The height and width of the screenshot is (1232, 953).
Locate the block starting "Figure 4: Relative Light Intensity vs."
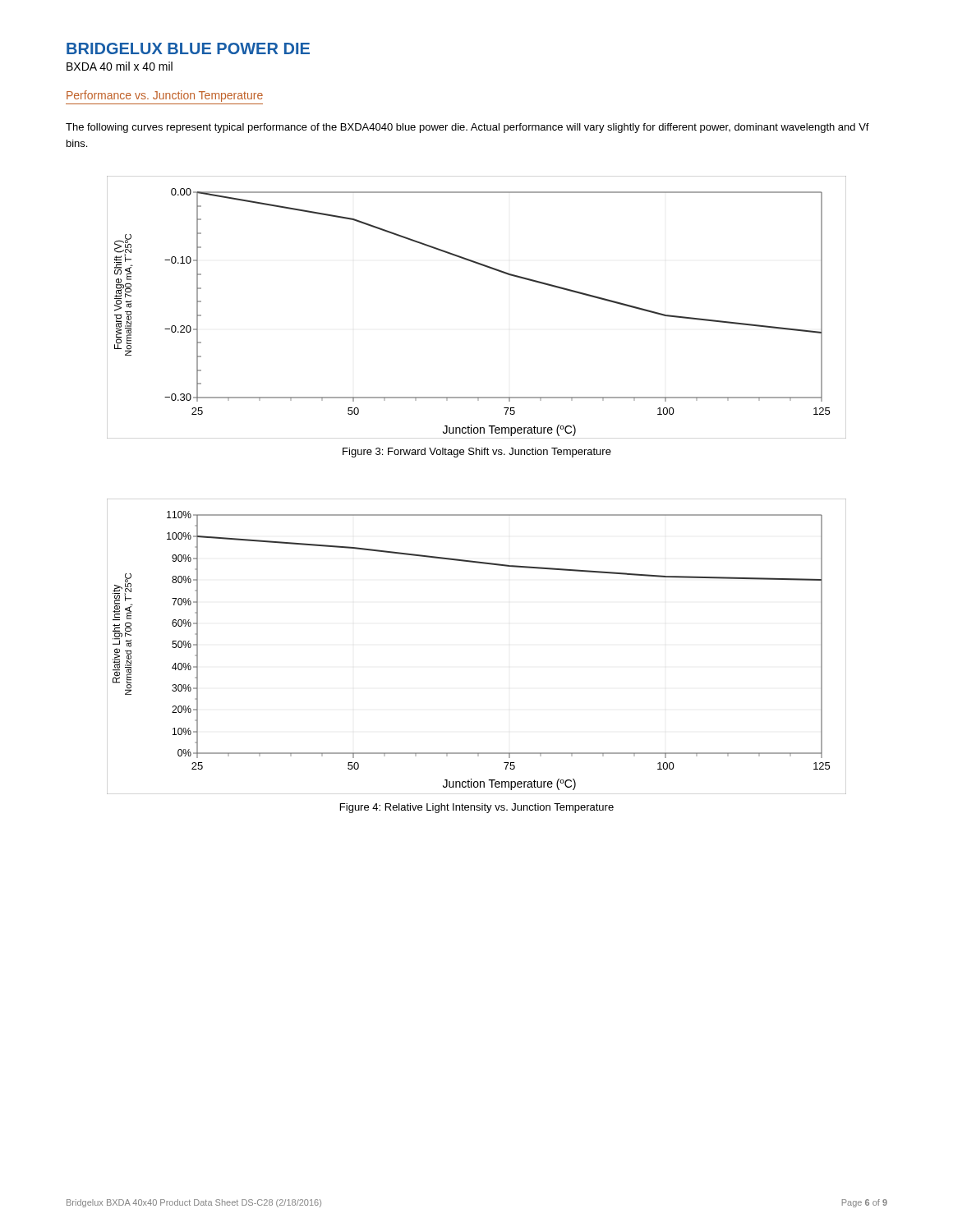pyautogui.click(x=476, y=807)
